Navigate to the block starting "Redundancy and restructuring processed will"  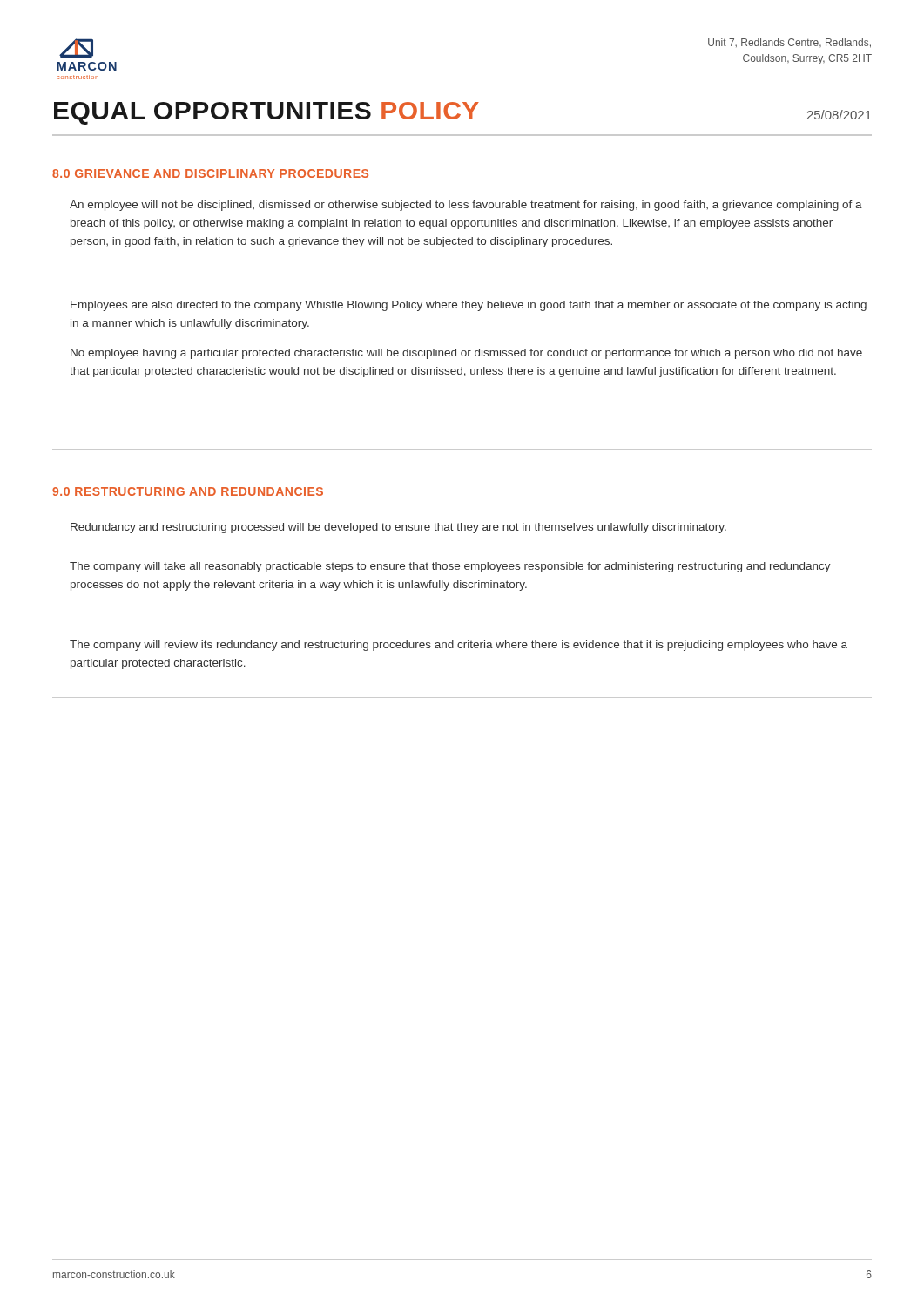[x=398, y=527]
